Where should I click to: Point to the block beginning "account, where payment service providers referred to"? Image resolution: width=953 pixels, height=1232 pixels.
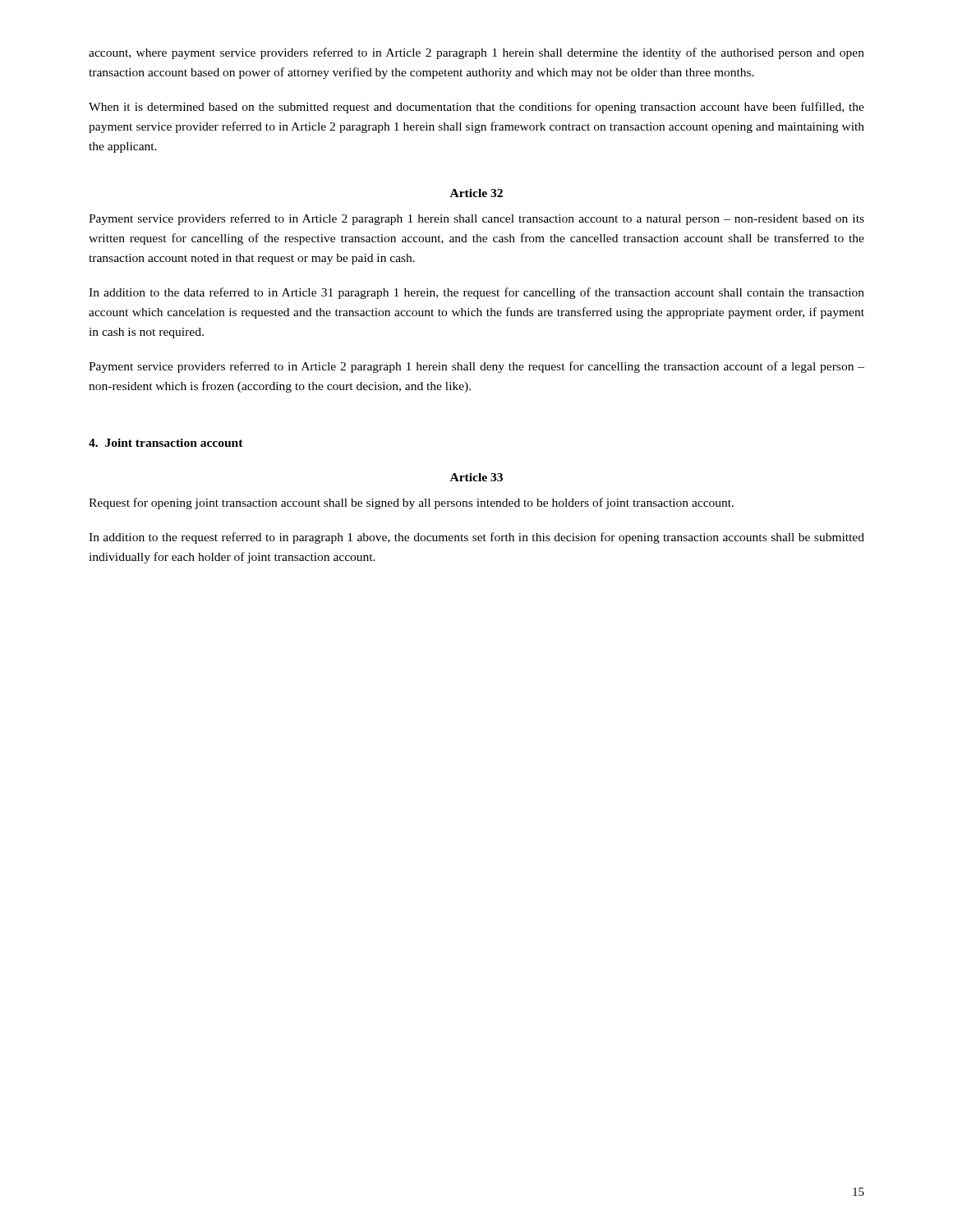(x=476, y=62)
